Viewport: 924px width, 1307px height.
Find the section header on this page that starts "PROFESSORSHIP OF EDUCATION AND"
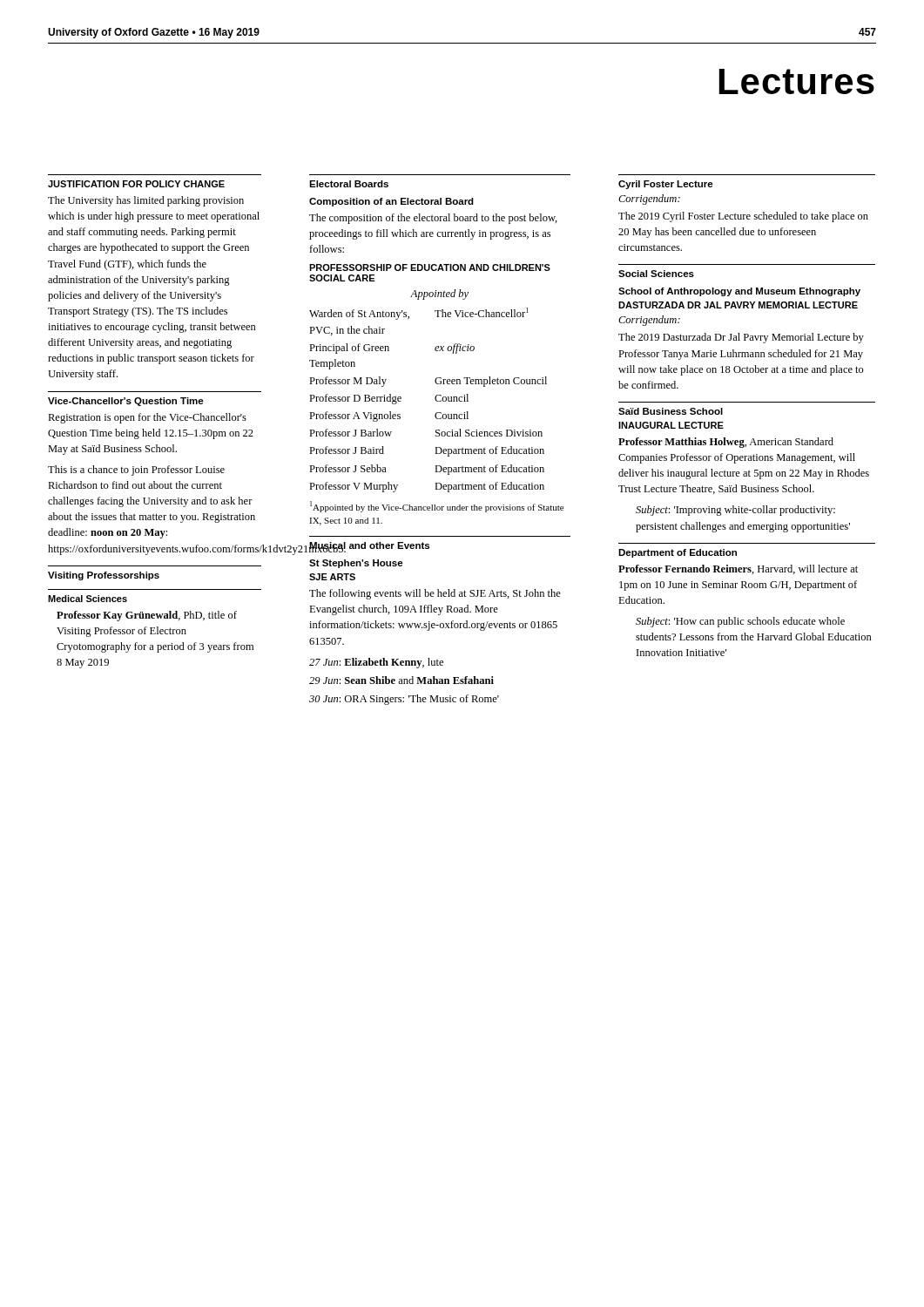point(430,273)
